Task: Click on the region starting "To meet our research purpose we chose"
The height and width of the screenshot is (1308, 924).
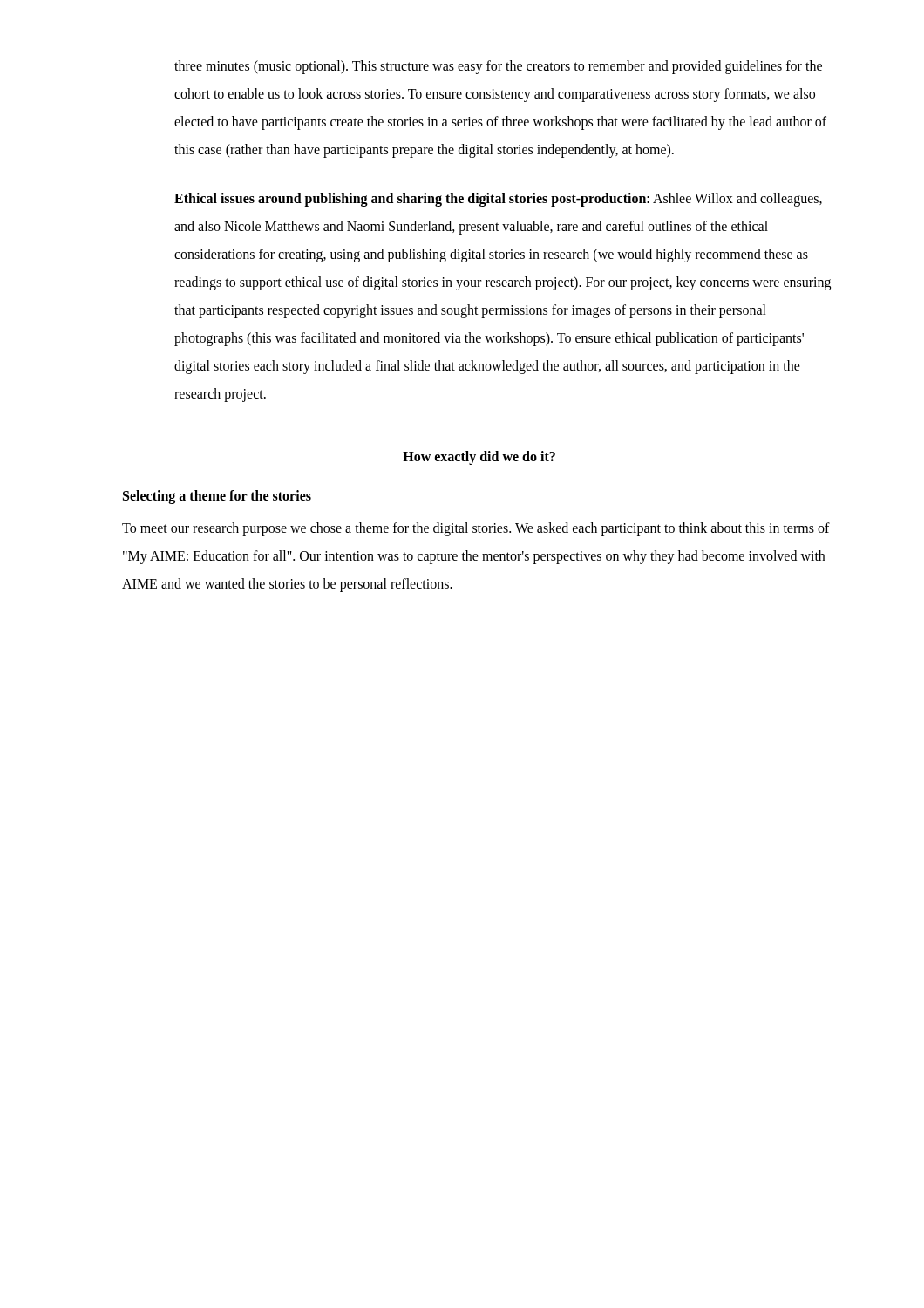Action: [x=479, y=556]
